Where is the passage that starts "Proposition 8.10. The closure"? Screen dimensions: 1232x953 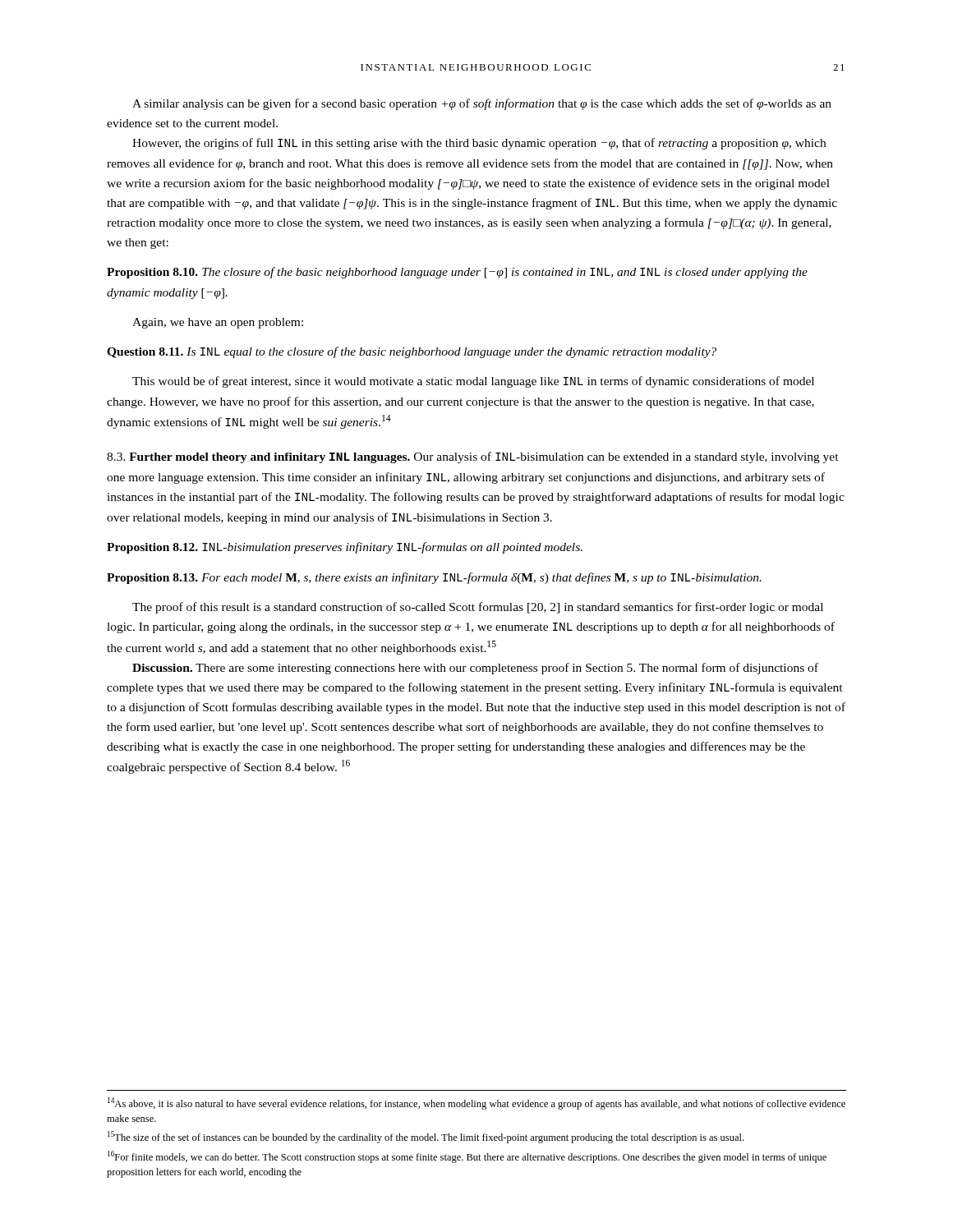click(476, 282)
